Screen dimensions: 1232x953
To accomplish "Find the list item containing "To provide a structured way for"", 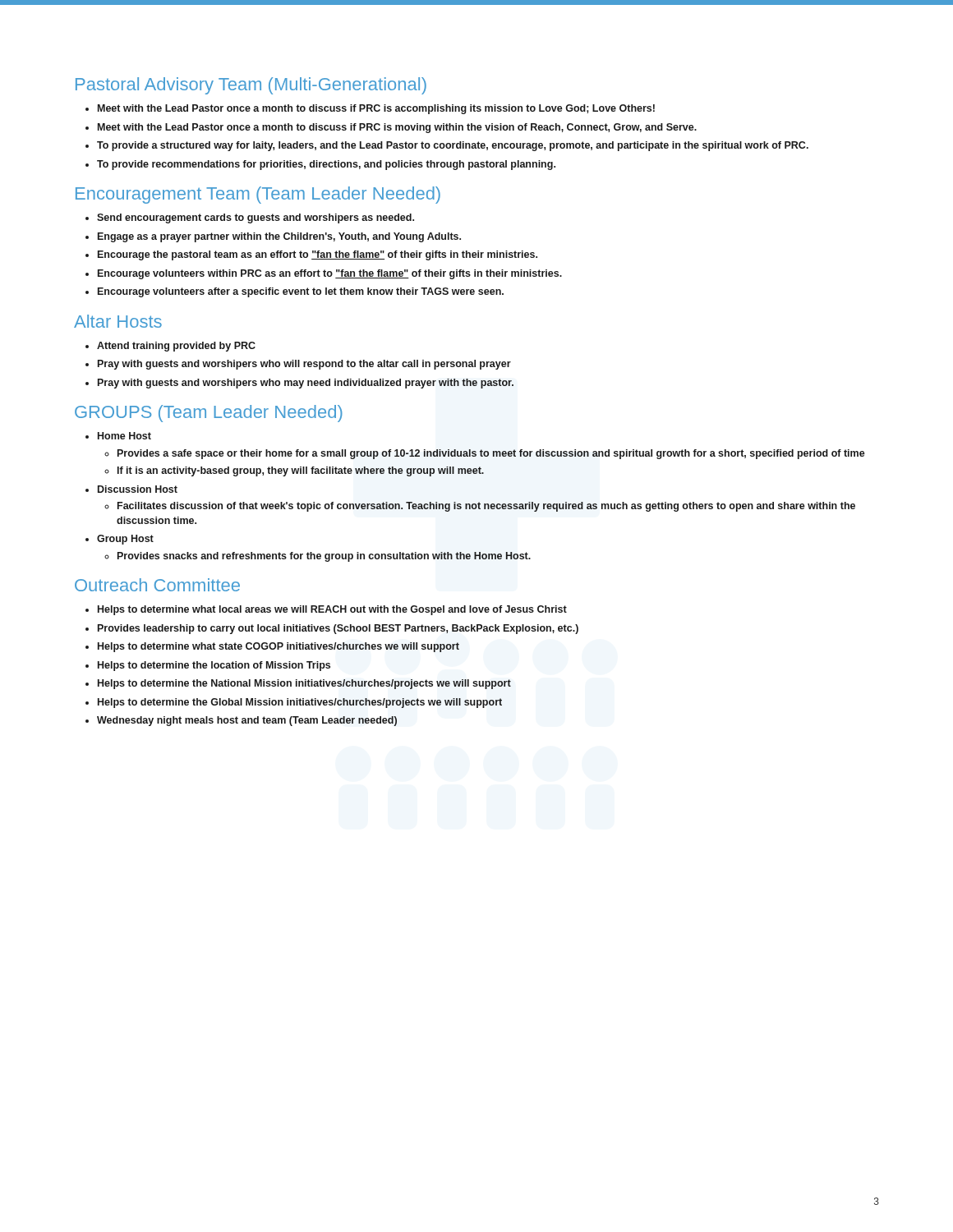I will pos(453,145).
